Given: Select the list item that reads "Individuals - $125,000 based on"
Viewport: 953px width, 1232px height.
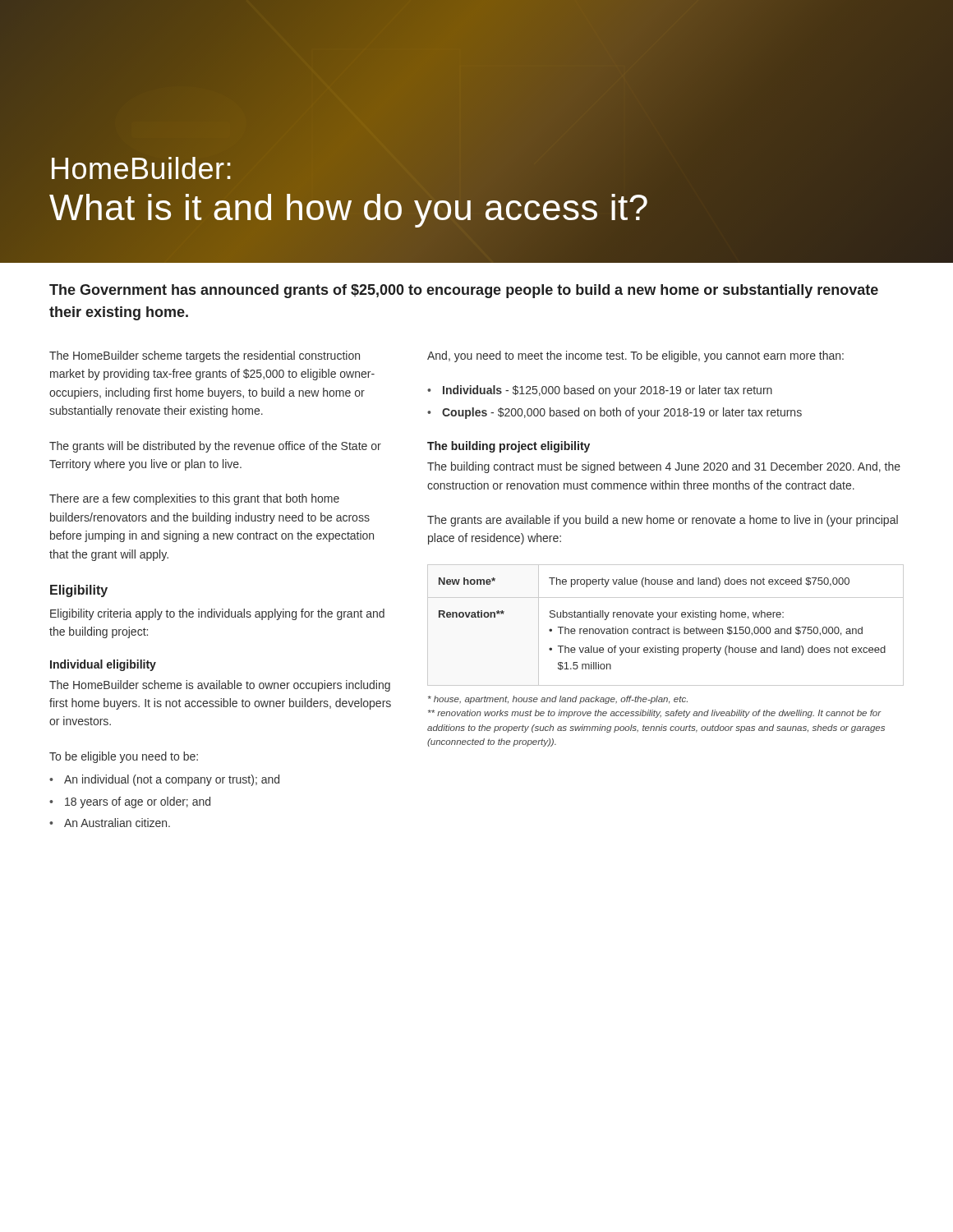Looking at the screenshot, I should (607, 390).
